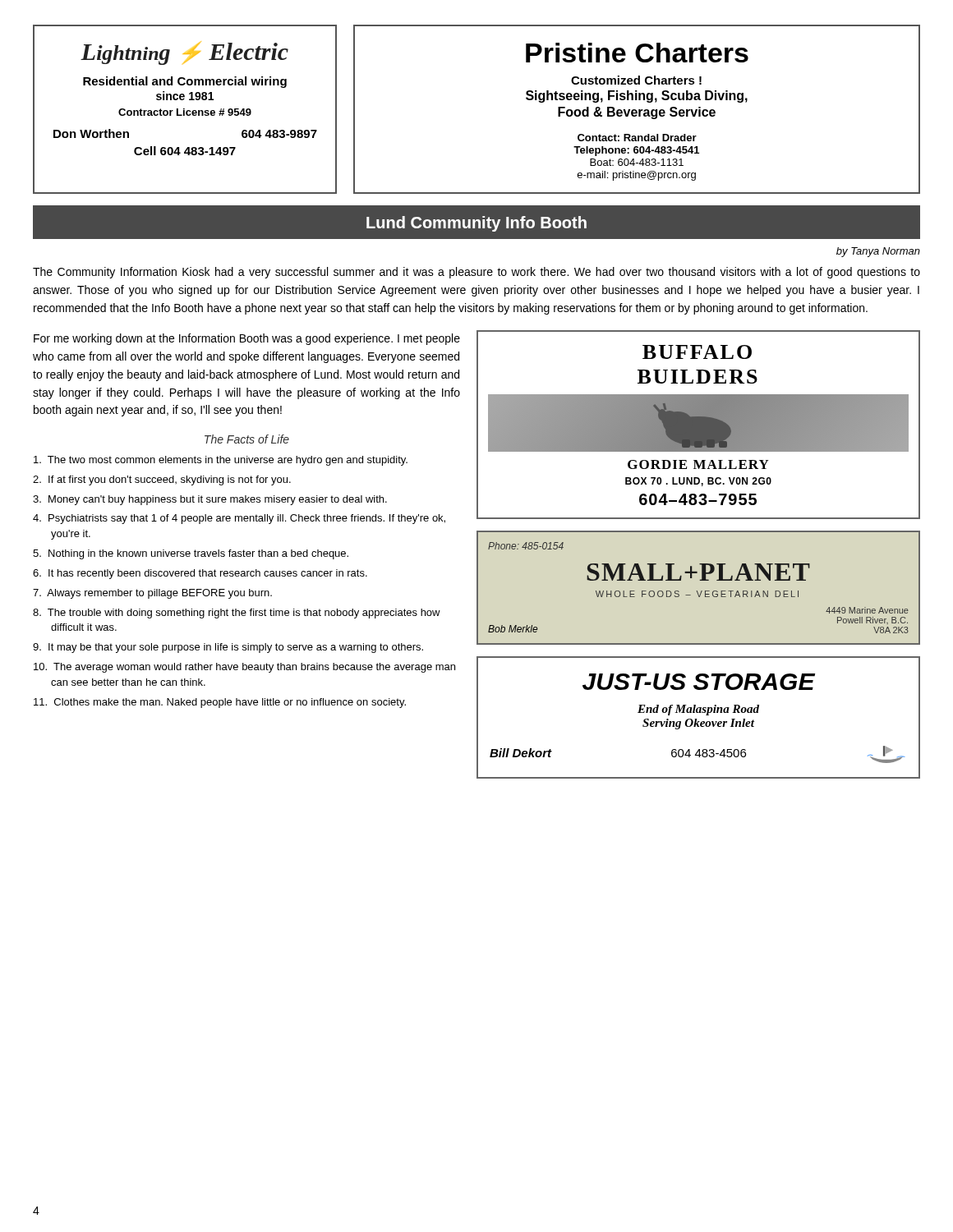Click the passage that begins "For me working down at"
This screenshot has width=953, height=1232.
(x=246, y=374)
